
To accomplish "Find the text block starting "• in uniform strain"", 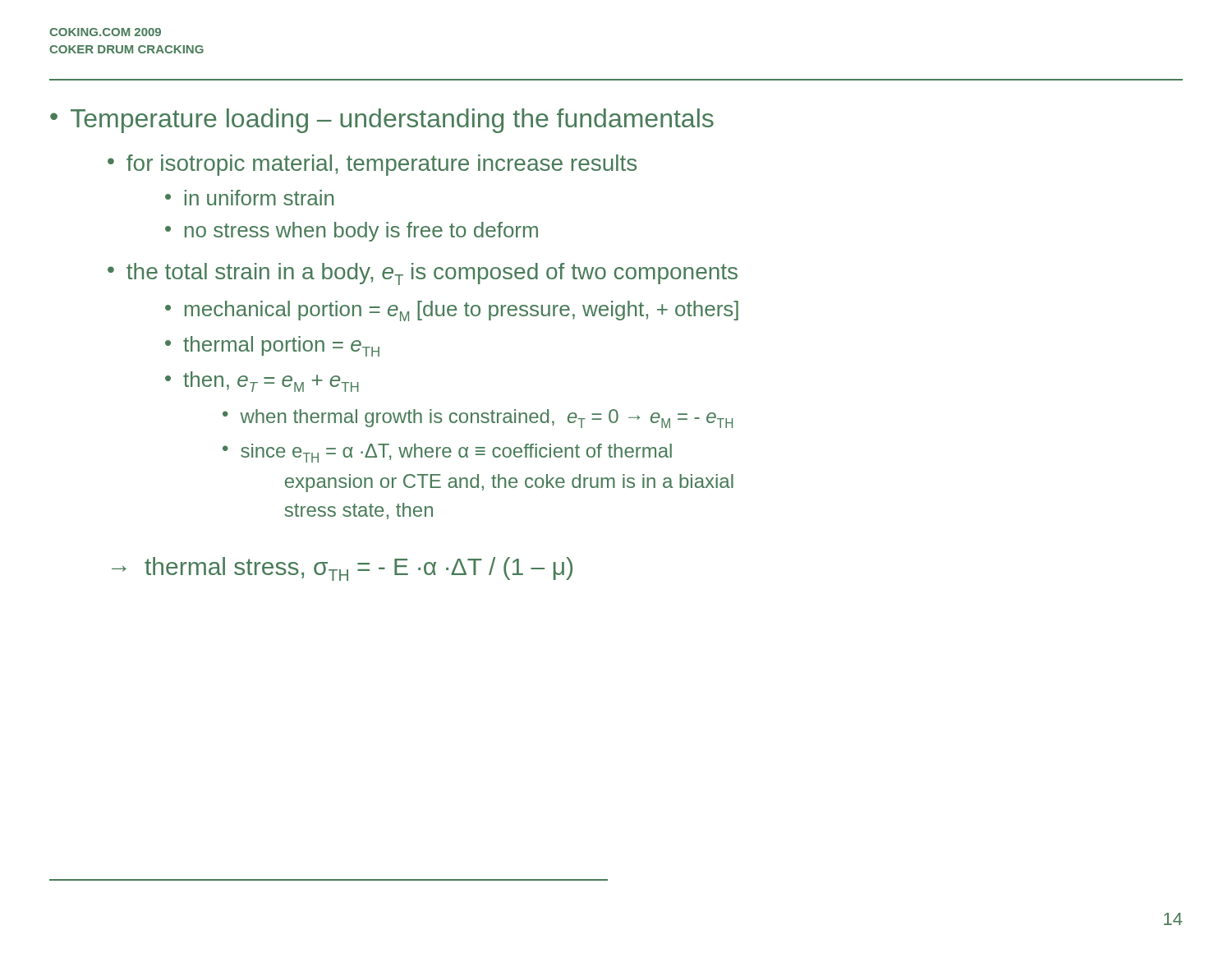I will (250, 198).
